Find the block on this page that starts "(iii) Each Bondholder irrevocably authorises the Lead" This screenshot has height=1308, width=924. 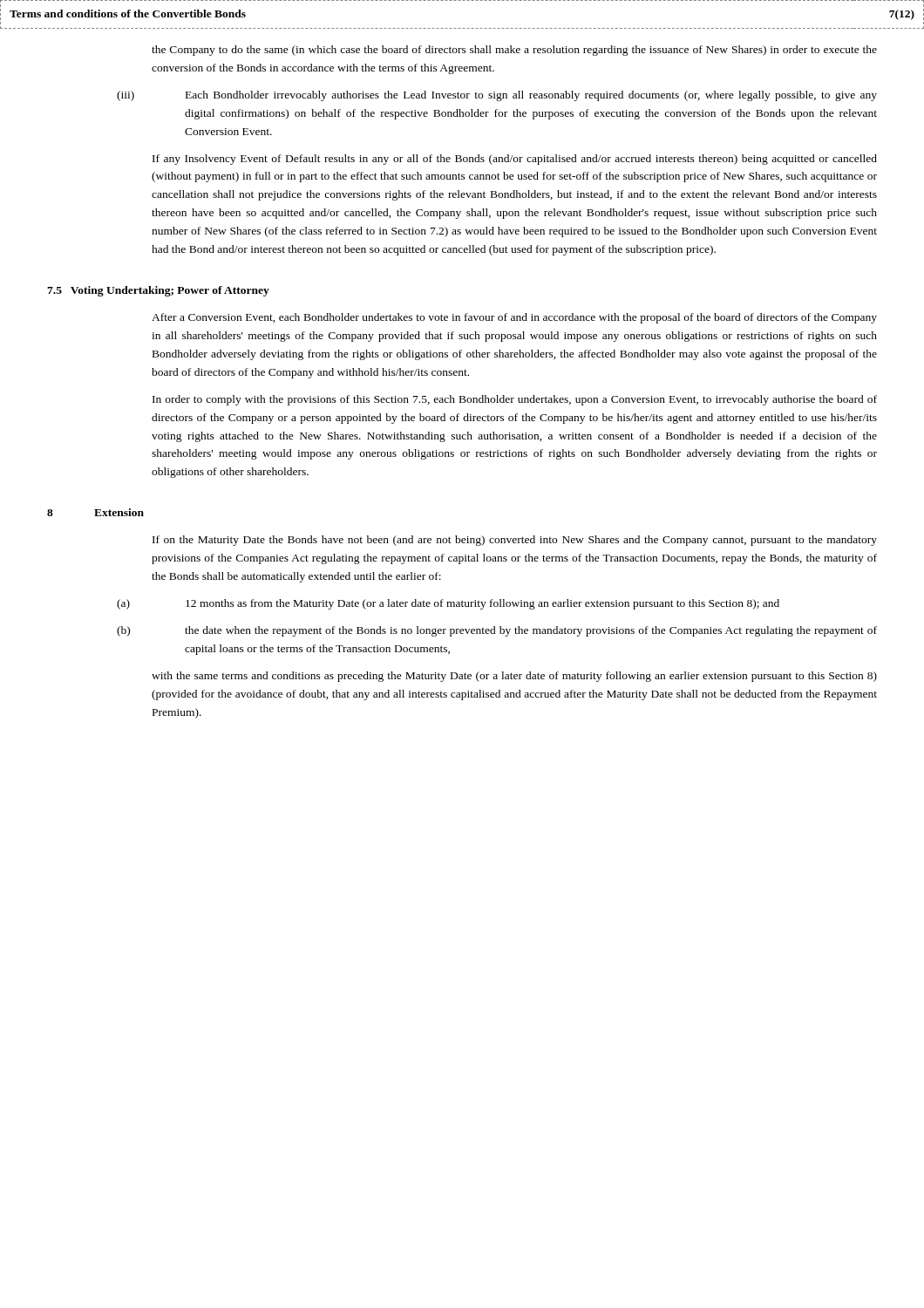(497, 113)
